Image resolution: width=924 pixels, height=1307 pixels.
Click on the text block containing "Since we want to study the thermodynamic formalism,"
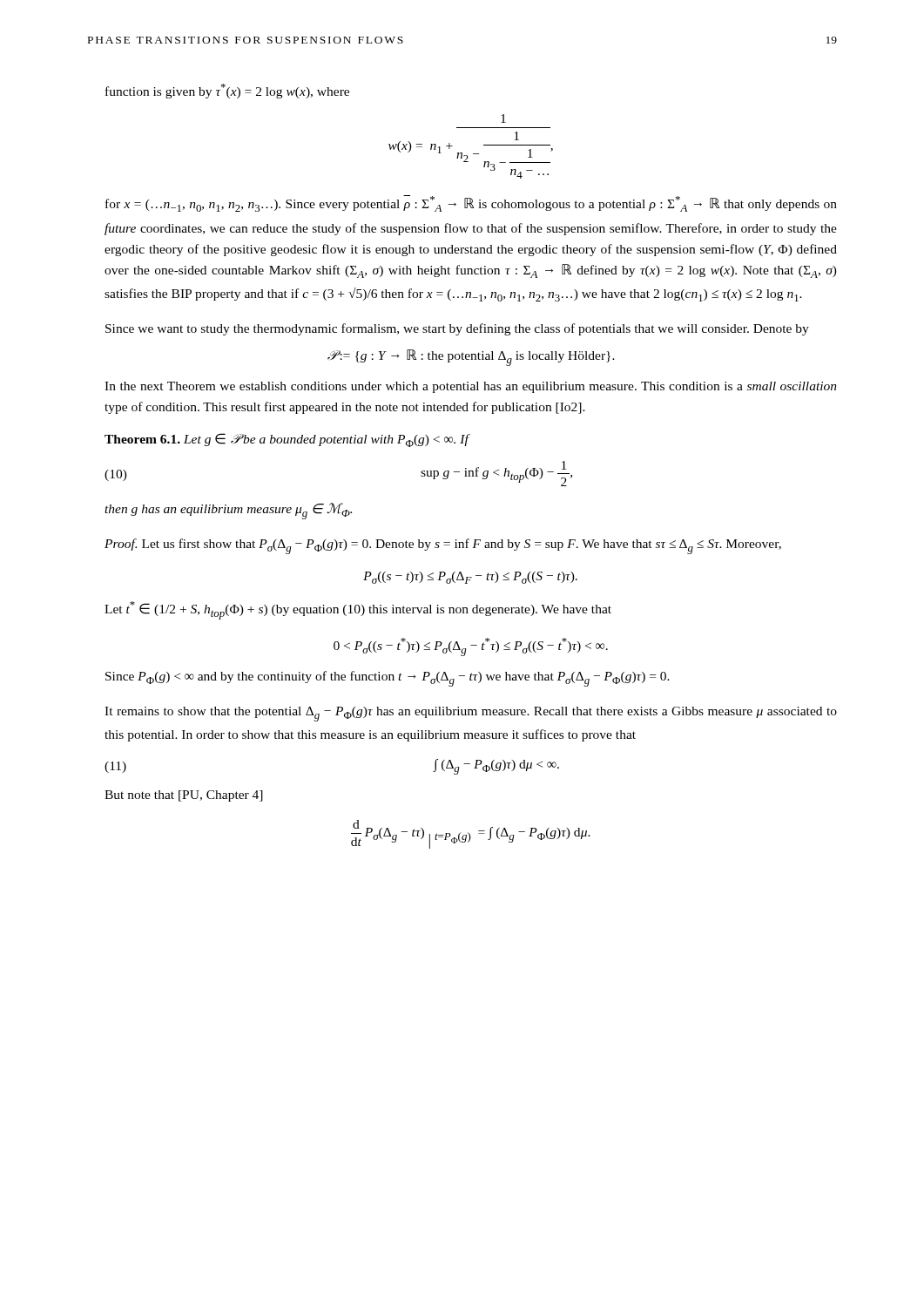457,328
